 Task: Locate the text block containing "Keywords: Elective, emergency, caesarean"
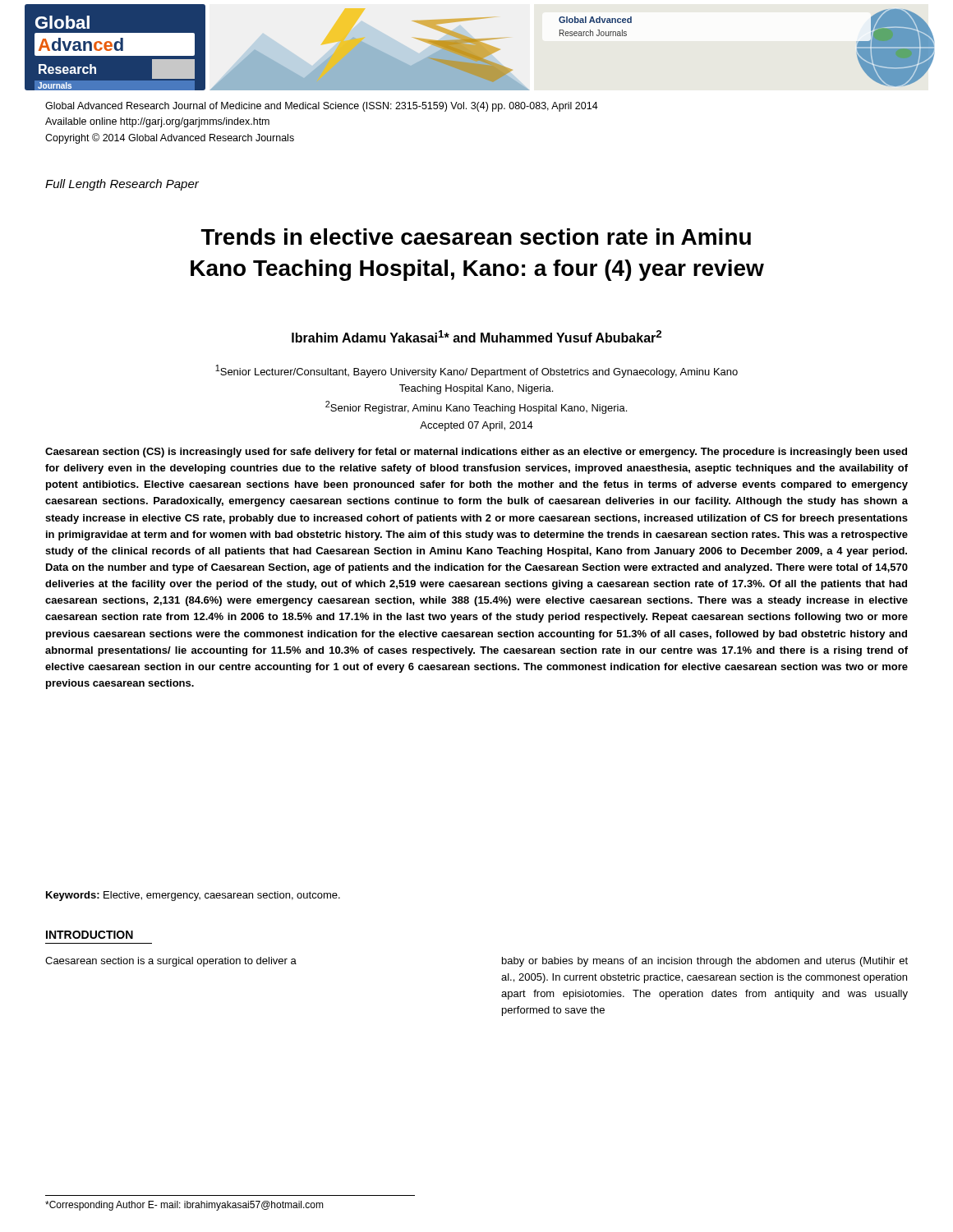click(x=193, y=895)
